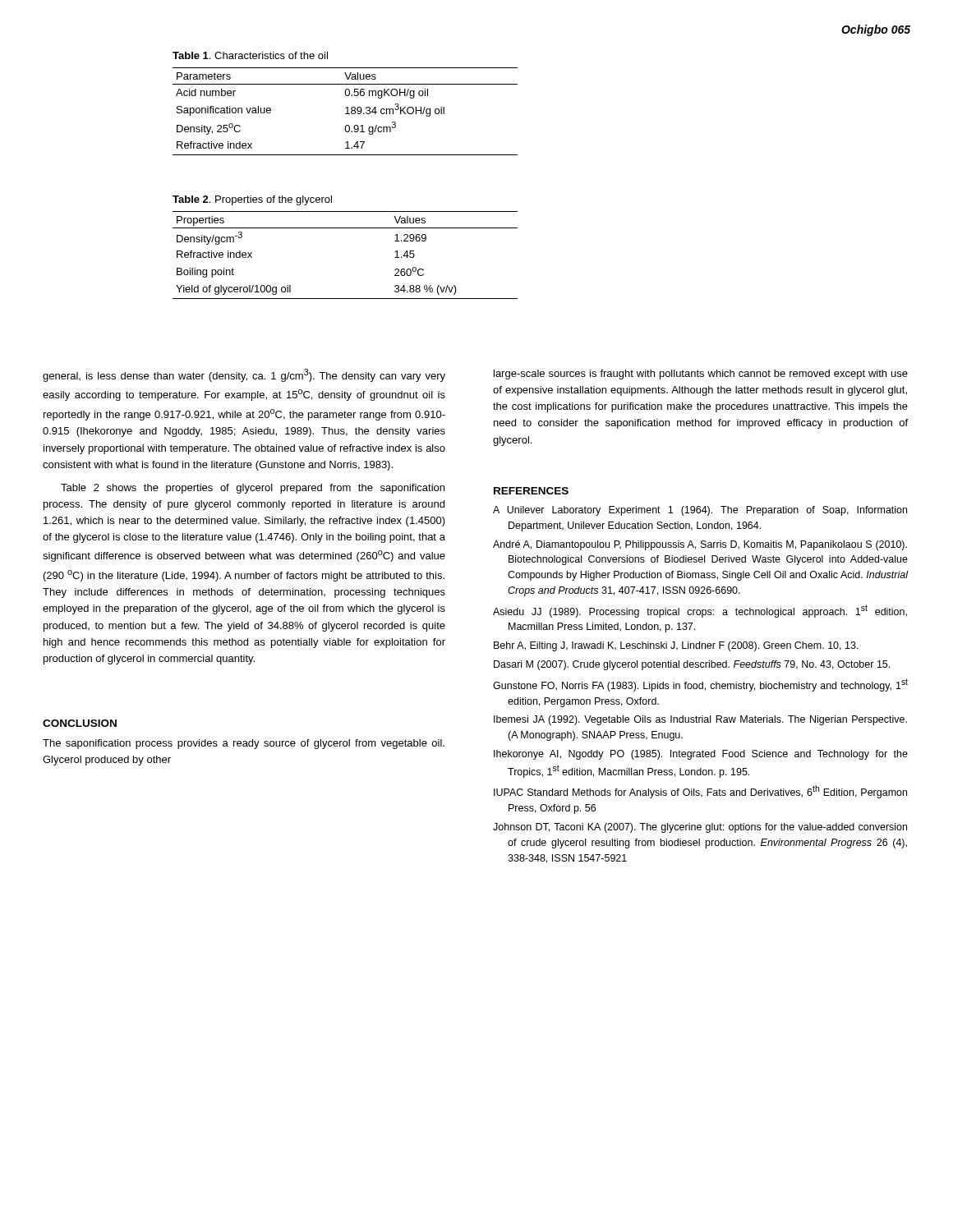Locate the passage starting "IUPAC Standard Methods for"

(x=700, y=800)
